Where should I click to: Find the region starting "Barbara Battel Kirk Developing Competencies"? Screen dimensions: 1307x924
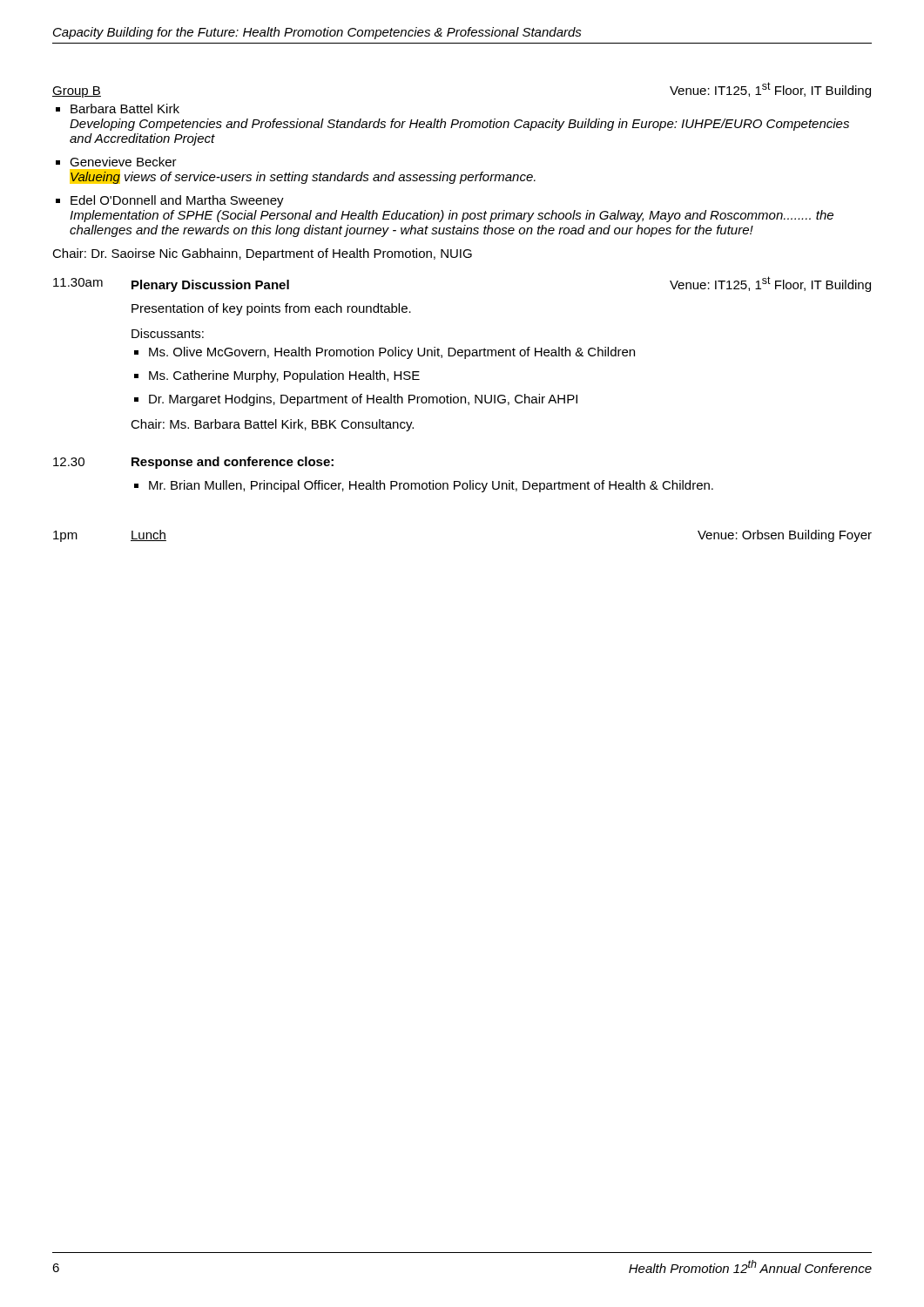pos(471,123)
